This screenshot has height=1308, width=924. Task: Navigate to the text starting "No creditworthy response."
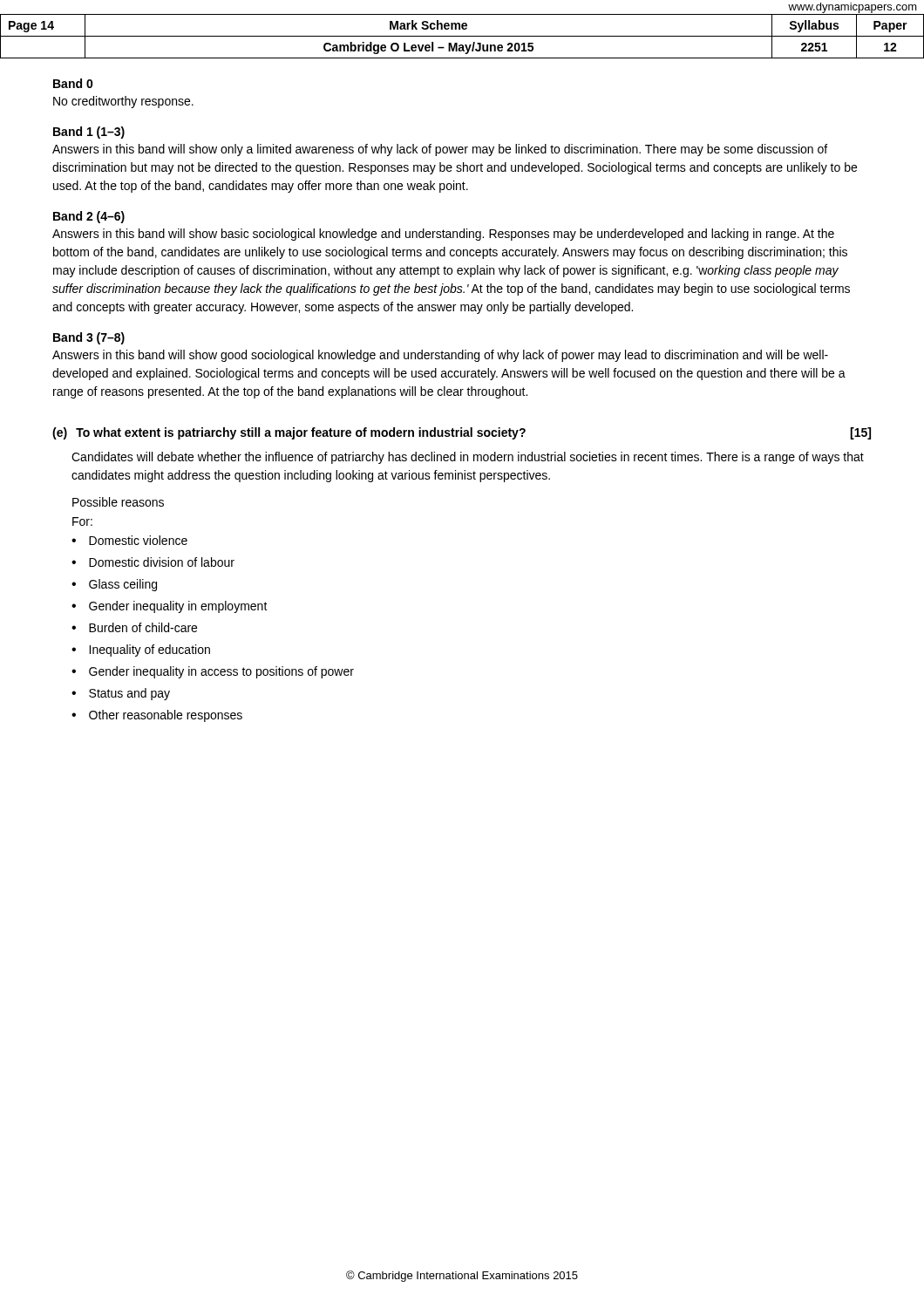click(123, 101)
